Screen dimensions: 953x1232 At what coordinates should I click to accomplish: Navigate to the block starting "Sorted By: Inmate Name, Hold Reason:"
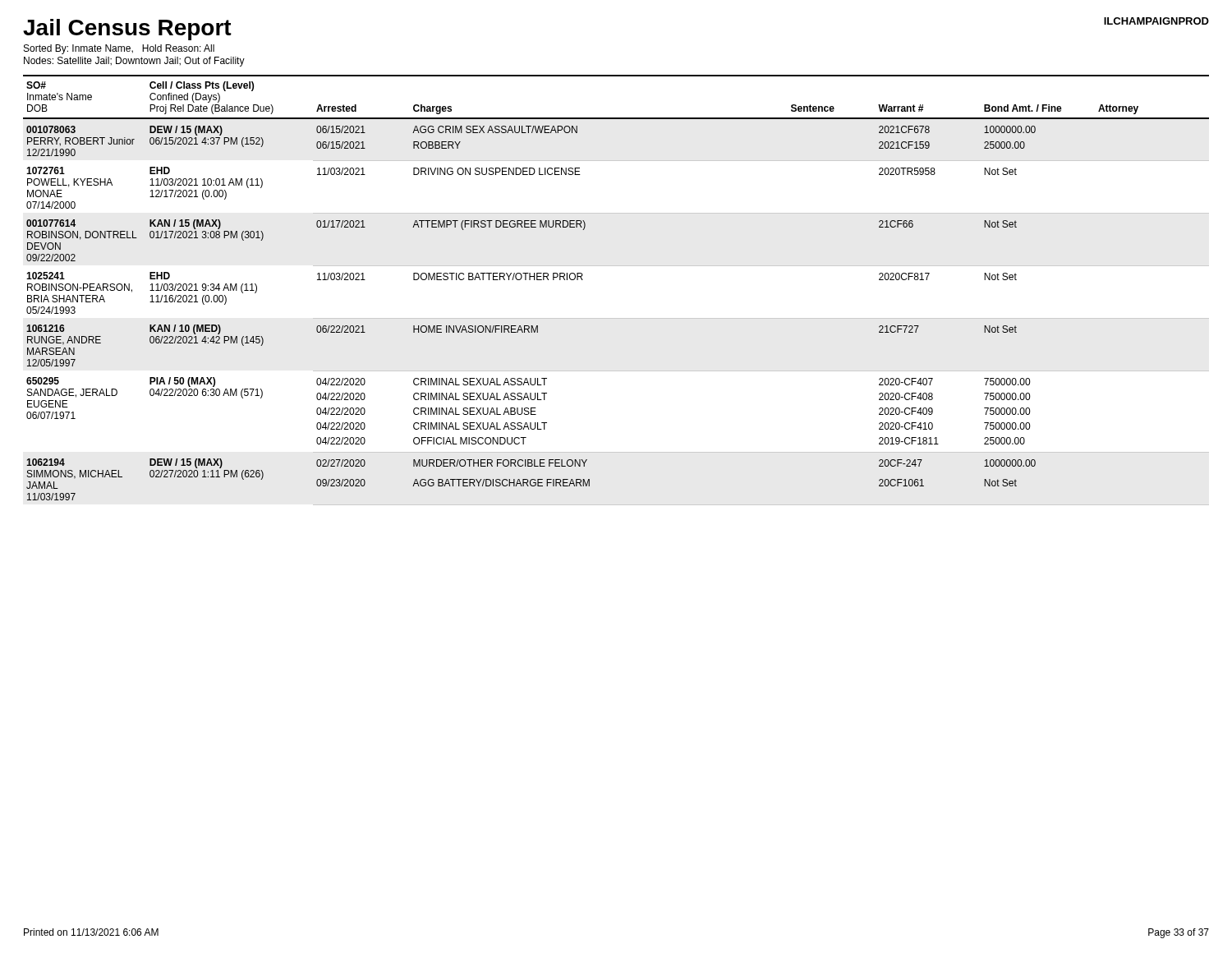coord(119,48)
